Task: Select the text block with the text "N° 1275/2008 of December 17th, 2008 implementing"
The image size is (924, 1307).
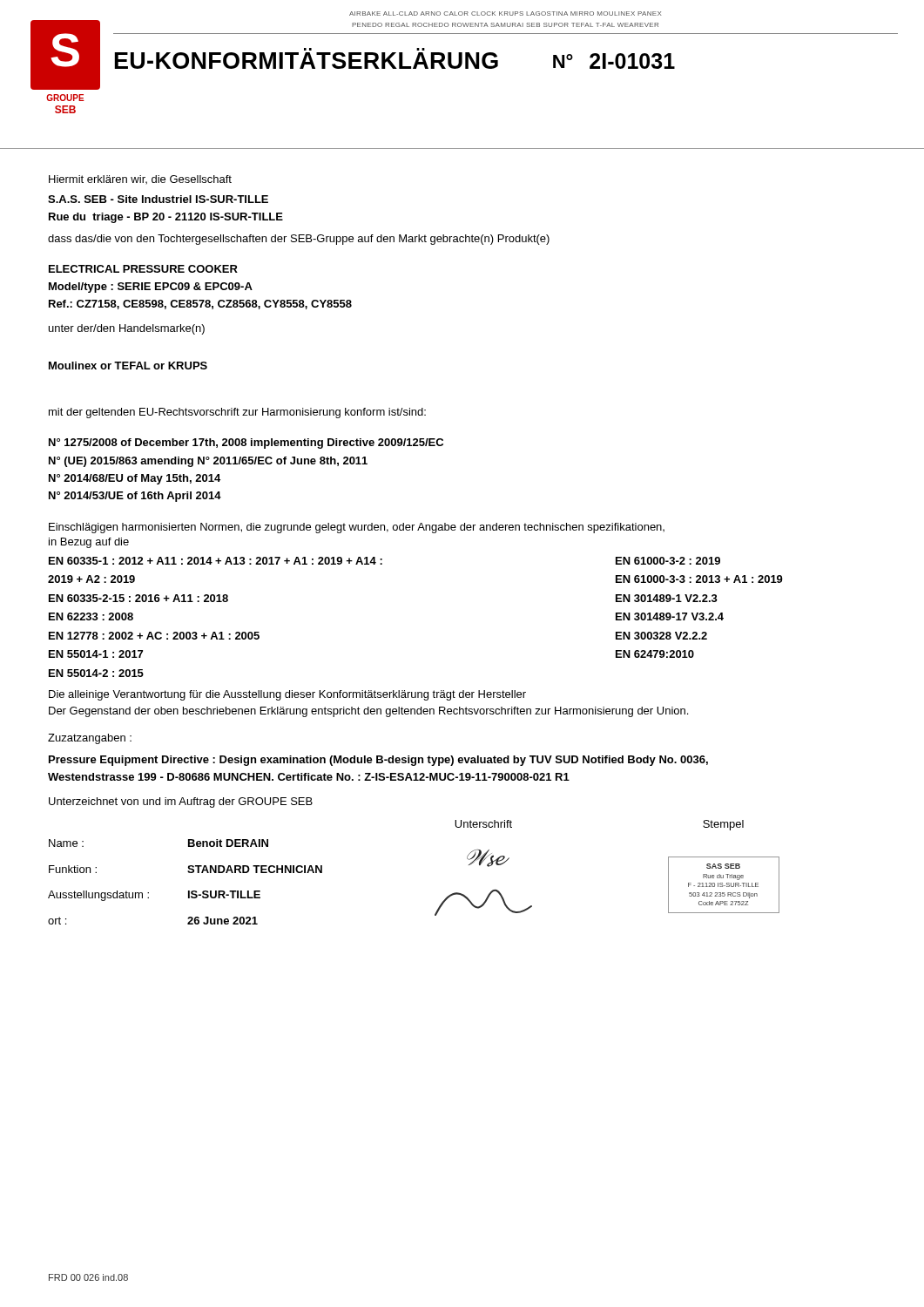Action: (246, 469)
